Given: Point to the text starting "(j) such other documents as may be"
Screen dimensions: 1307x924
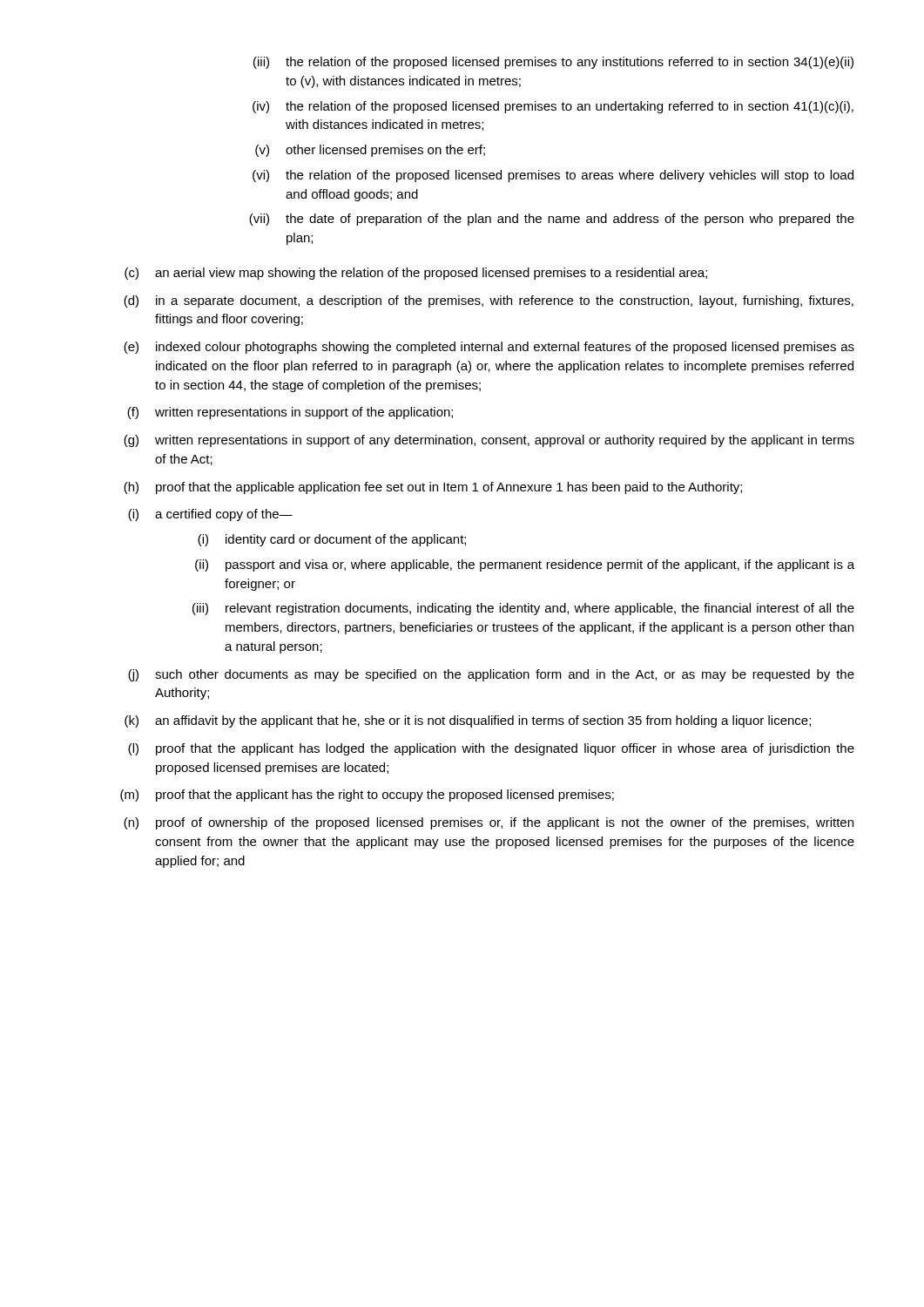Looking at the screenshot, I should click(462, 683).
